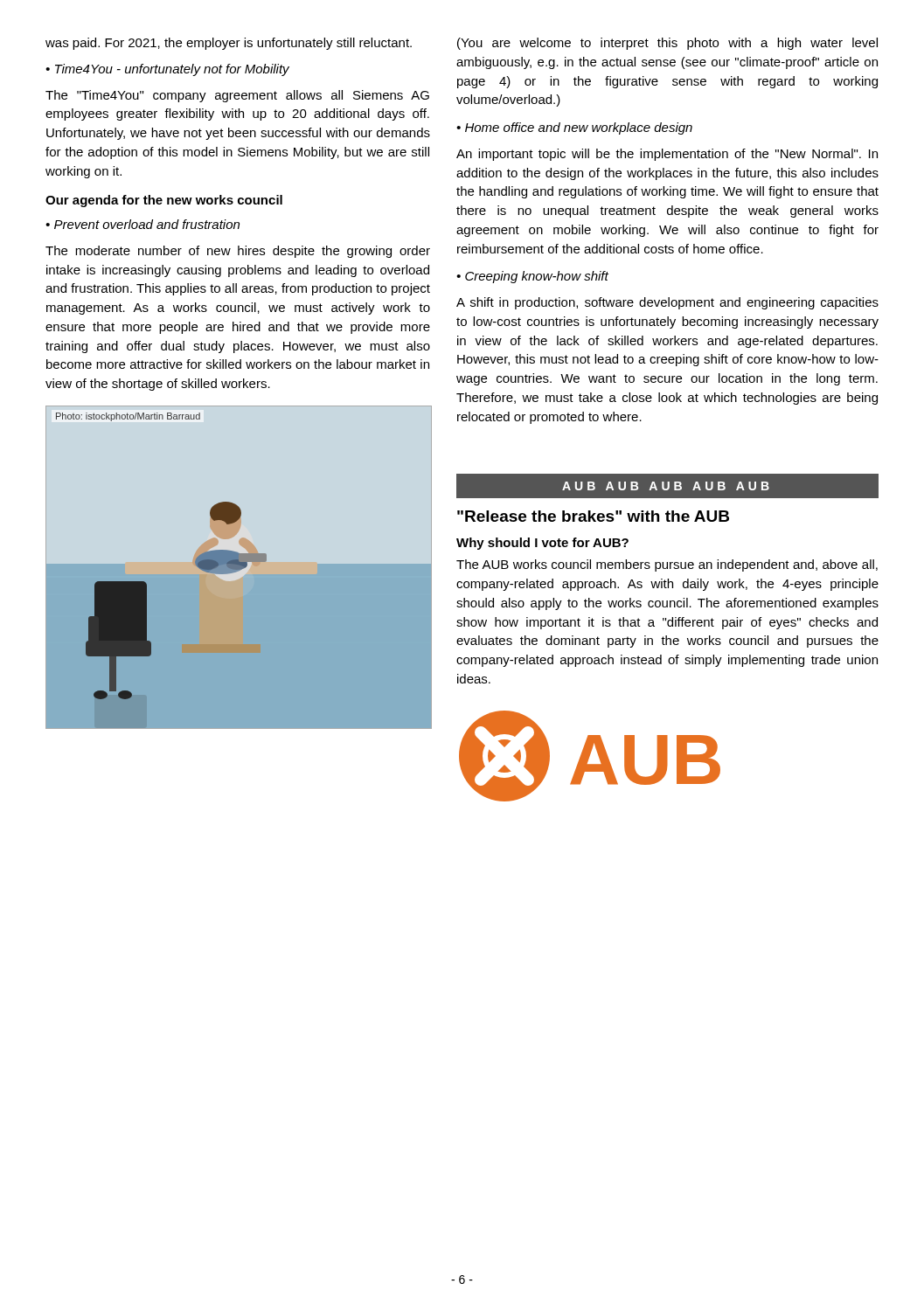Select the photo
The image size is (924, 1311).
239,567
